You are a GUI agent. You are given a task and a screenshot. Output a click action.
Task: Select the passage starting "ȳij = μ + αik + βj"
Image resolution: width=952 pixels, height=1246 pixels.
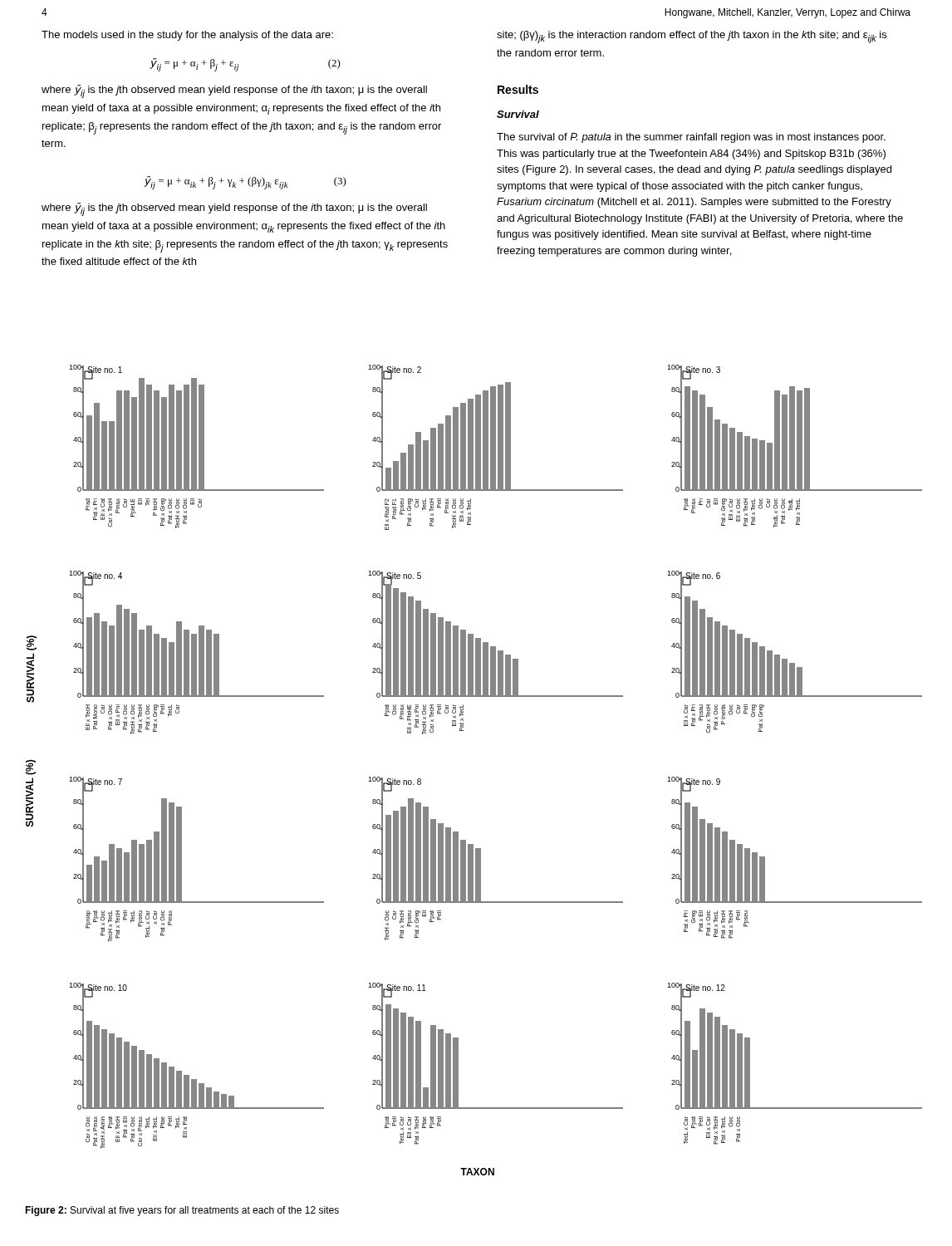tap(245, 182)
